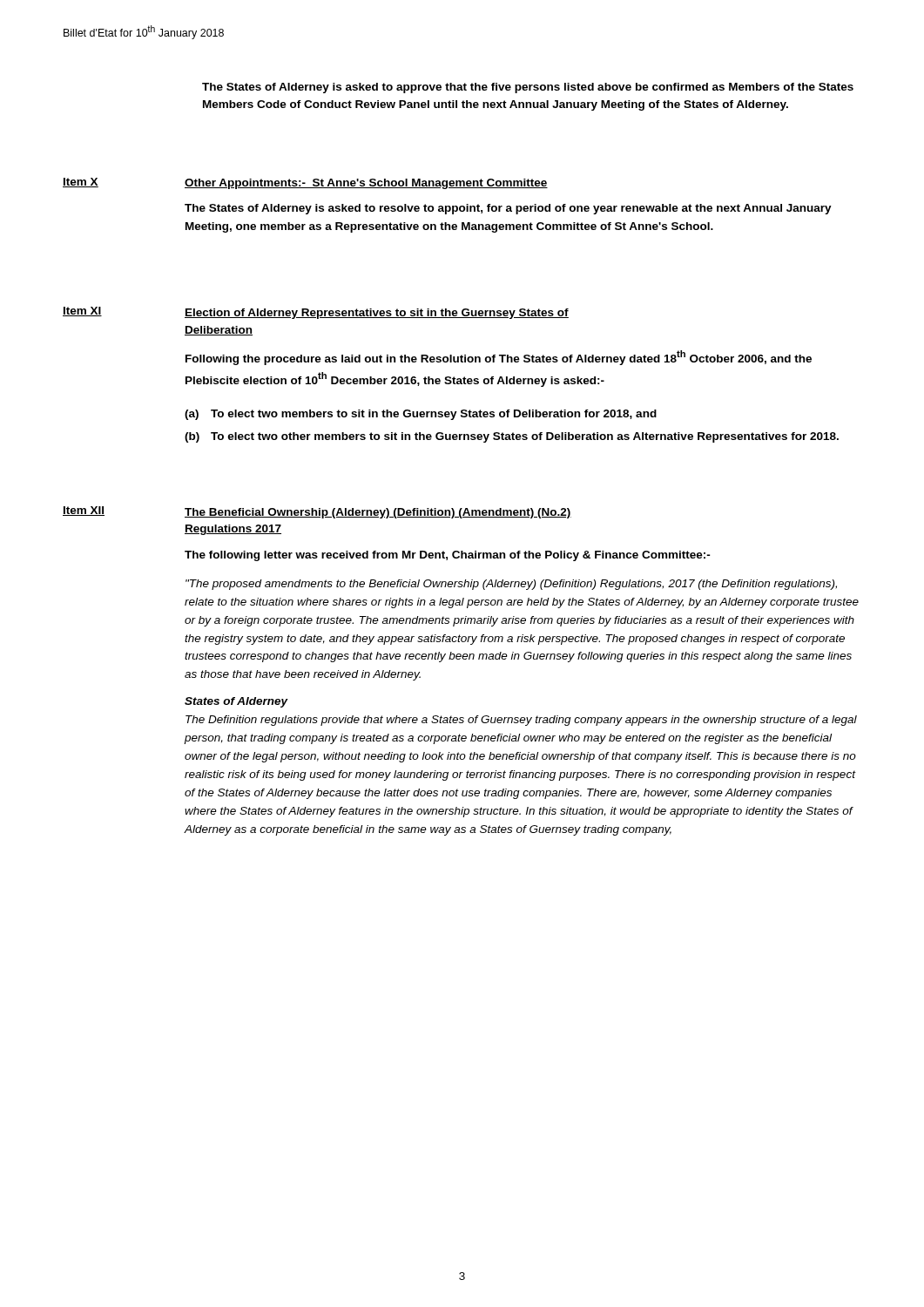Select the text block starting "(a) To elect"

[x=523, y=414]
